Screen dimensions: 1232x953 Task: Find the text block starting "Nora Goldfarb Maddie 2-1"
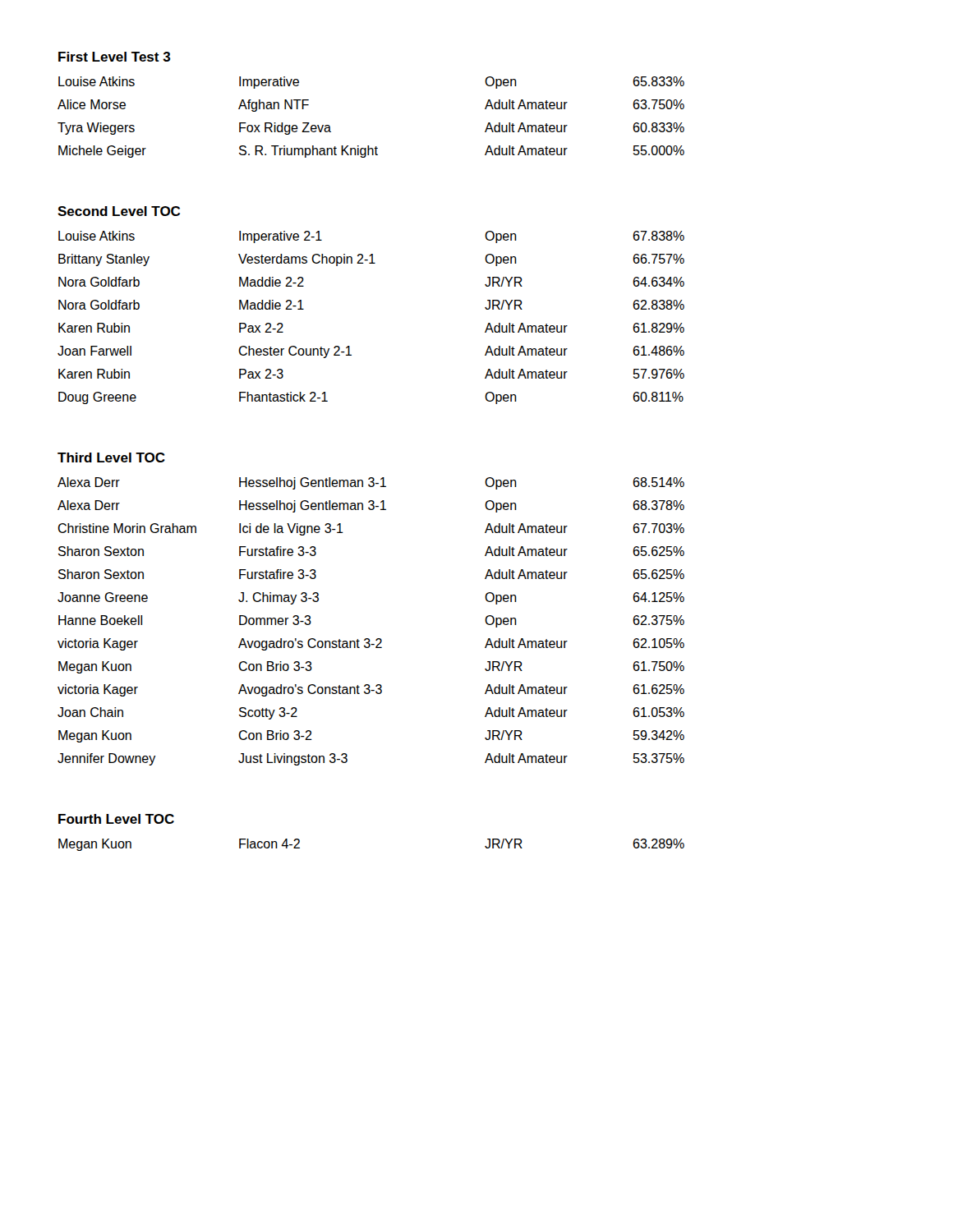coord(95,305)
